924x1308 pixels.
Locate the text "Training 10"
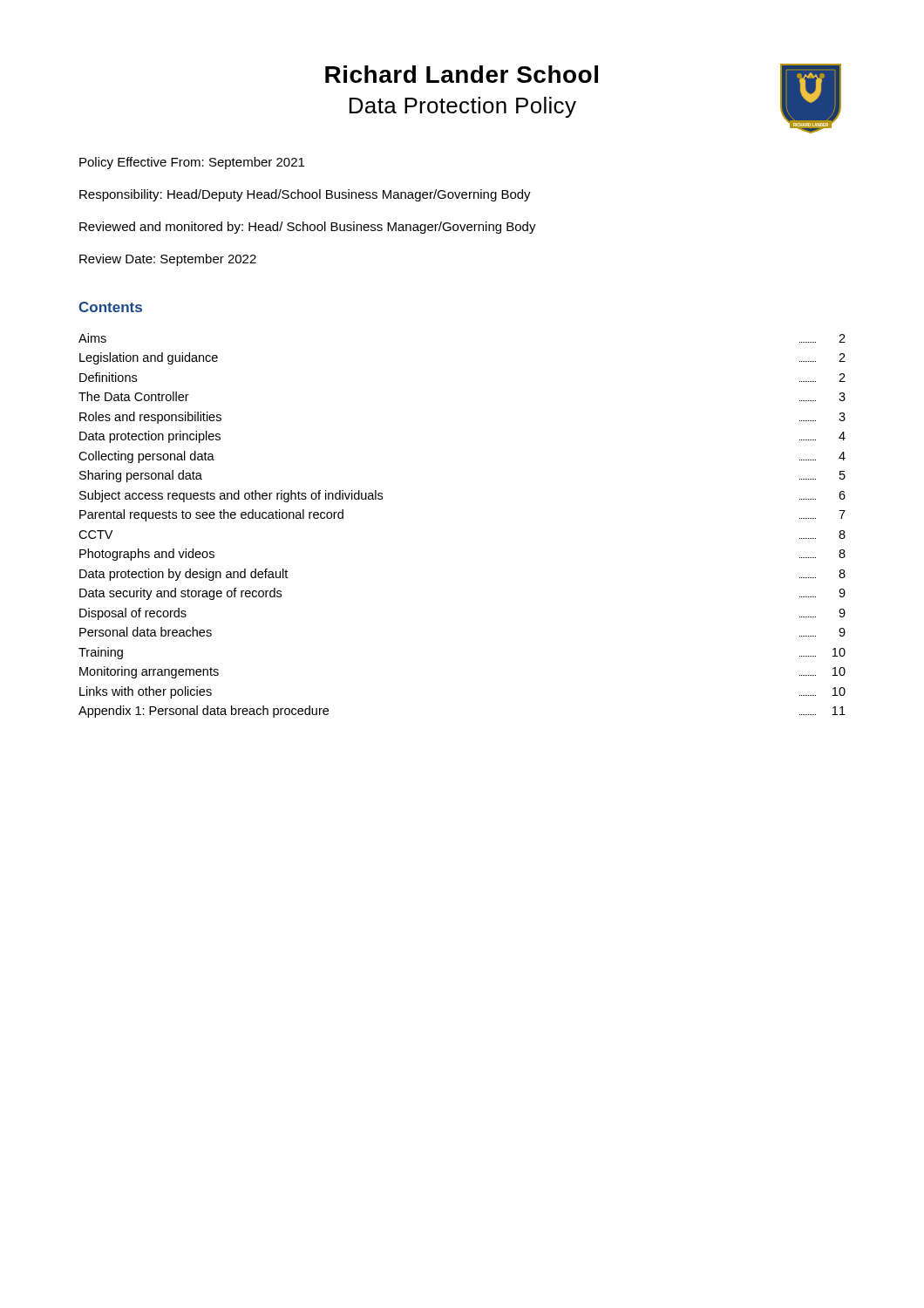[x=102, y=653]
